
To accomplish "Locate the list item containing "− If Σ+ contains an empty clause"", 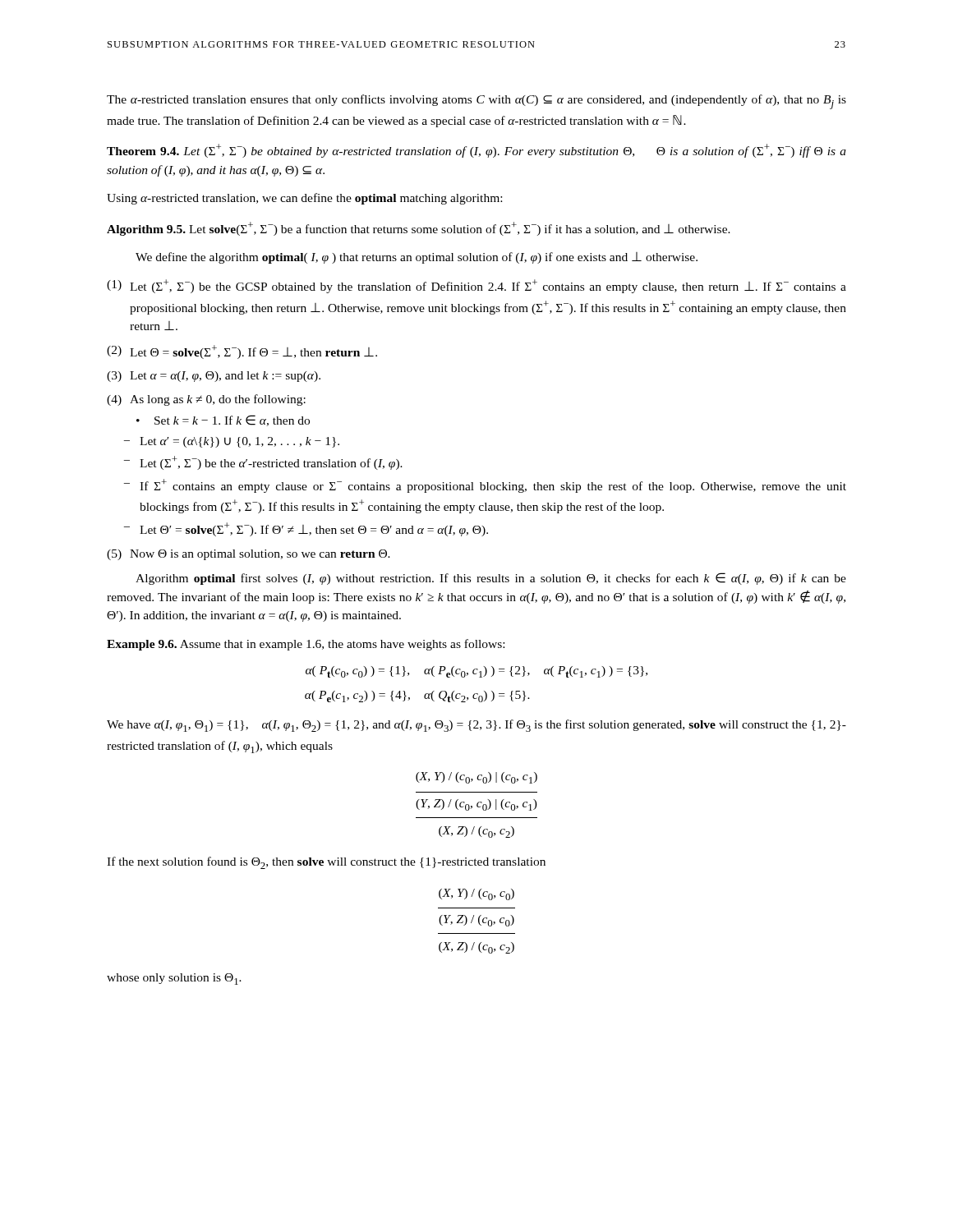I will point(485,496).
